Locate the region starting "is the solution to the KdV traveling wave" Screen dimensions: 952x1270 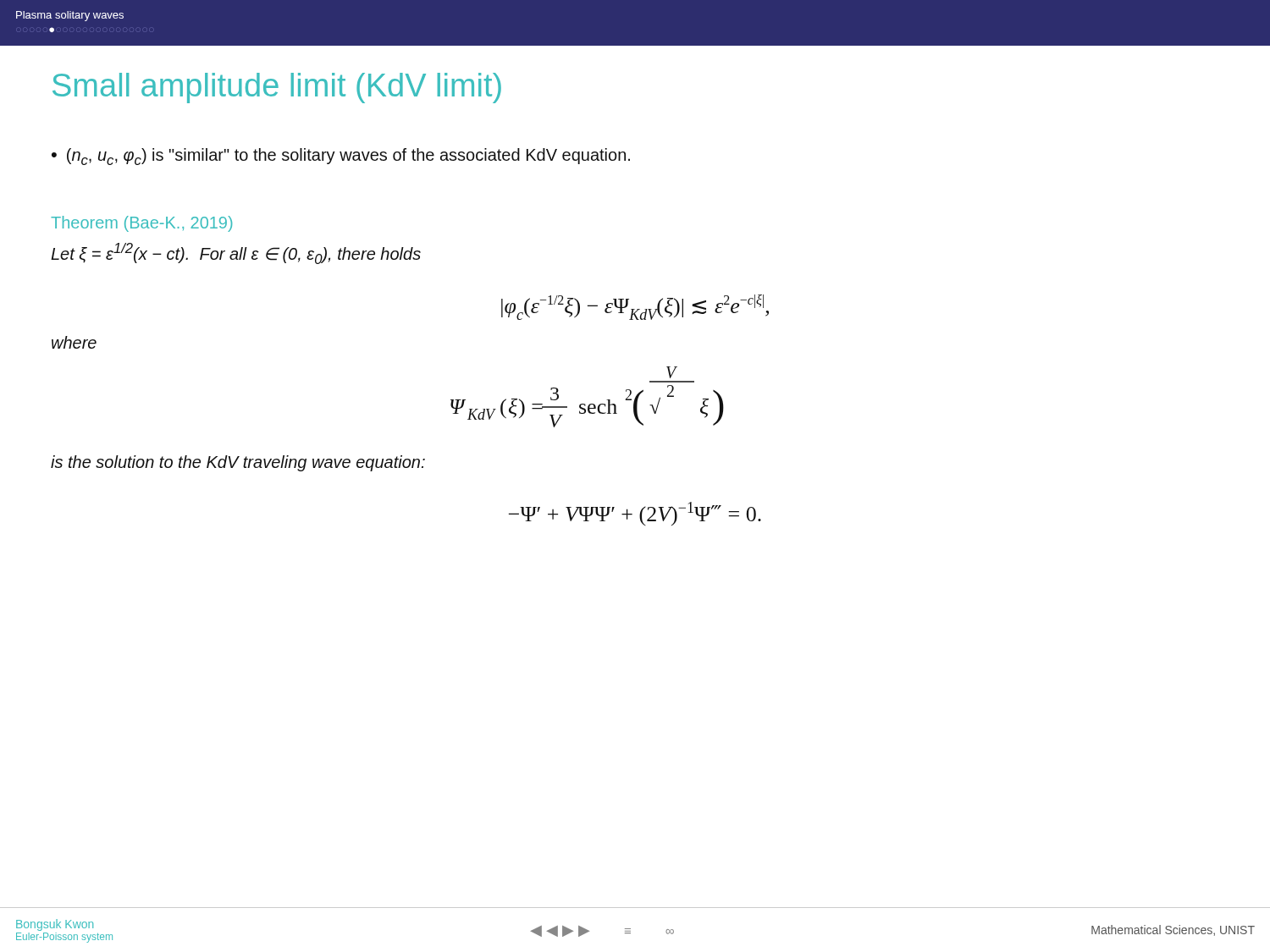pos(238,462)
